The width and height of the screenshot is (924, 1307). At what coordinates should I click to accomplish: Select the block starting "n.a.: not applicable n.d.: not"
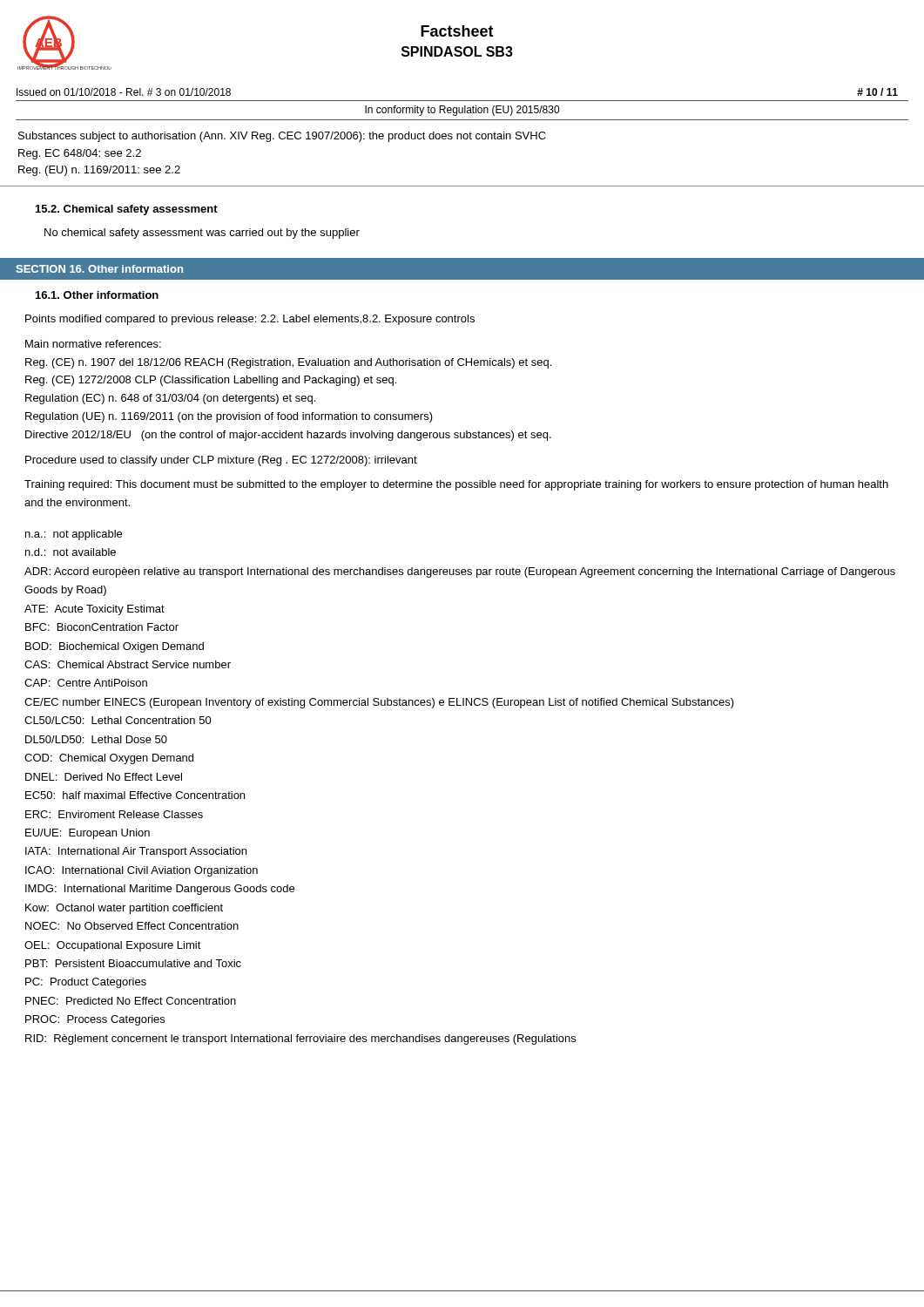[x=74, y=535]
